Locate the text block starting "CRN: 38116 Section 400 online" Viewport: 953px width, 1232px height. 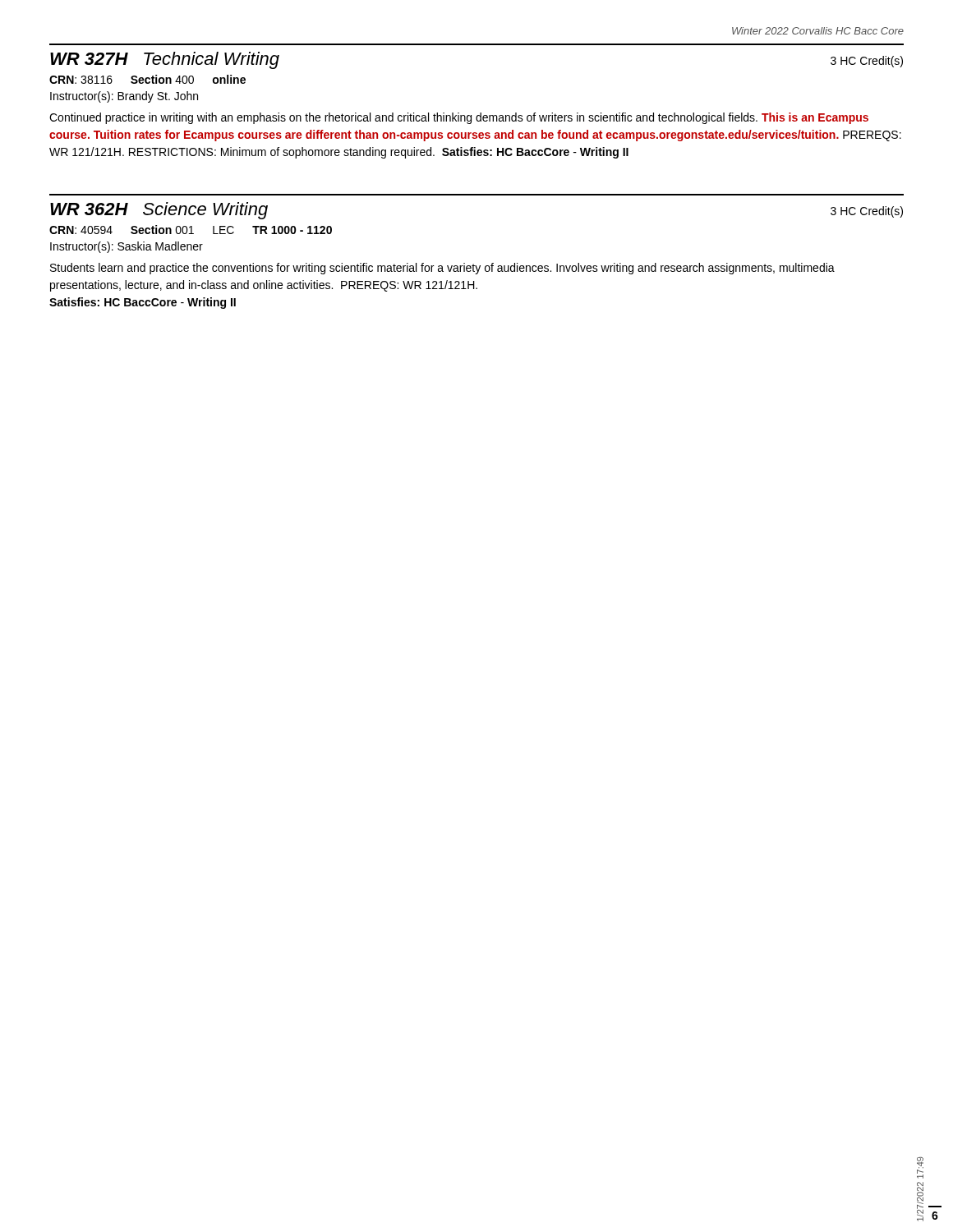coord(148,80)
